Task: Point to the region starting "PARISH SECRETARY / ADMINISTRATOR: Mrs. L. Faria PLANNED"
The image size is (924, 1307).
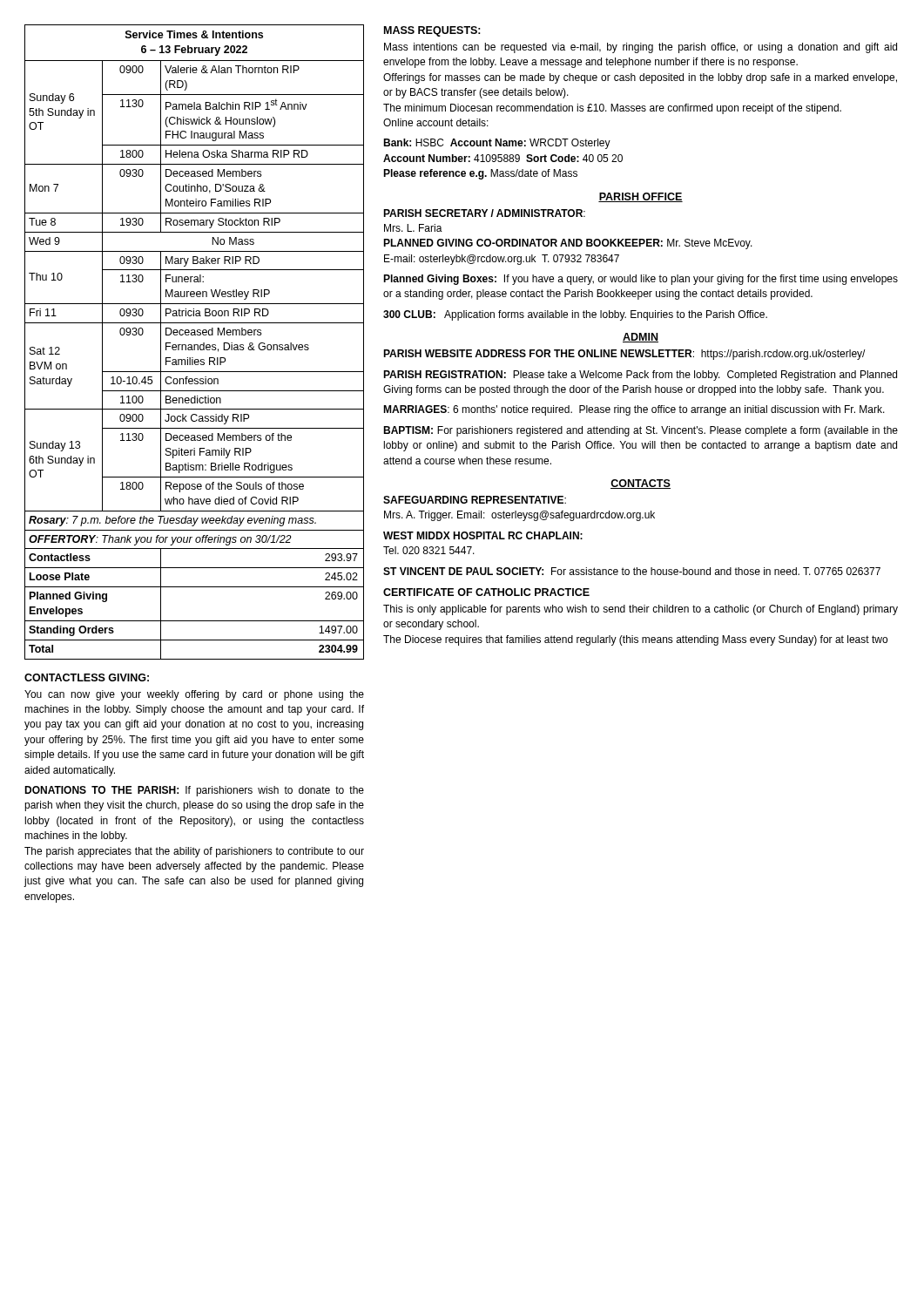Action: tap(568, 236)
